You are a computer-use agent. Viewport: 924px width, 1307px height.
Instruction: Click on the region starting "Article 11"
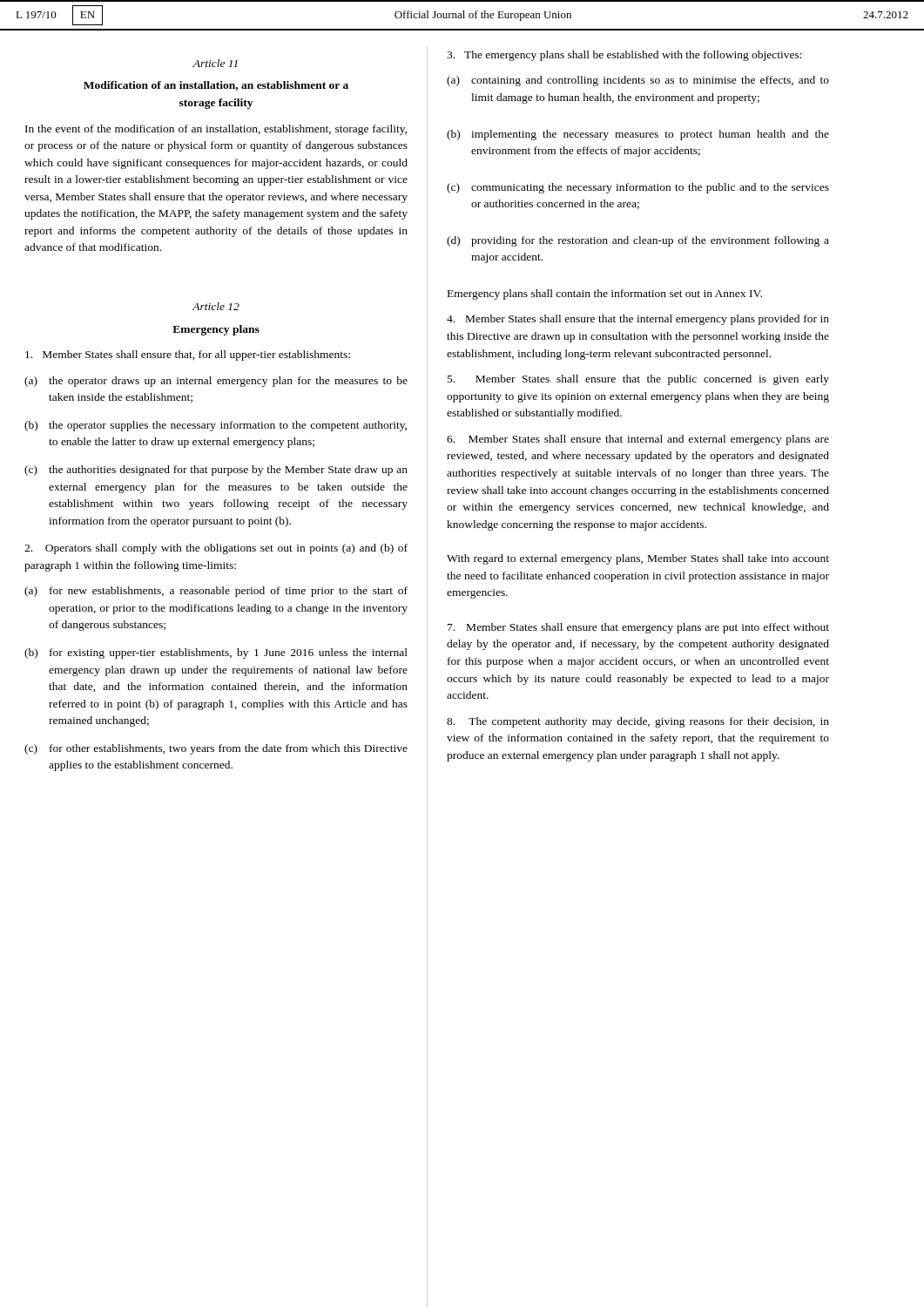216,63
